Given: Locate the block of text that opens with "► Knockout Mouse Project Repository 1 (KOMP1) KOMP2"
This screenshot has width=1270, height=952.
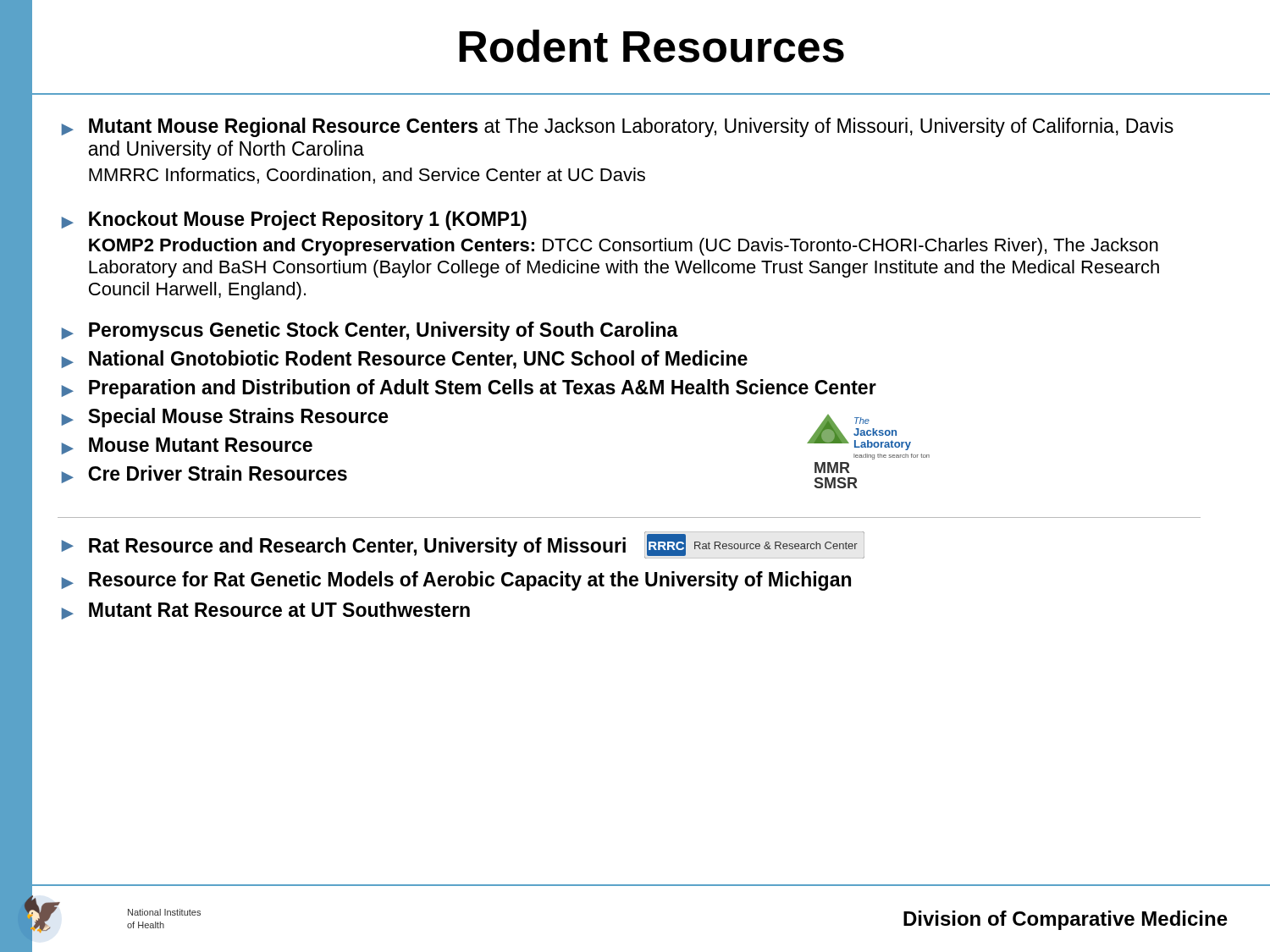Looking at the screenshot, I should [x=629, y=254].
